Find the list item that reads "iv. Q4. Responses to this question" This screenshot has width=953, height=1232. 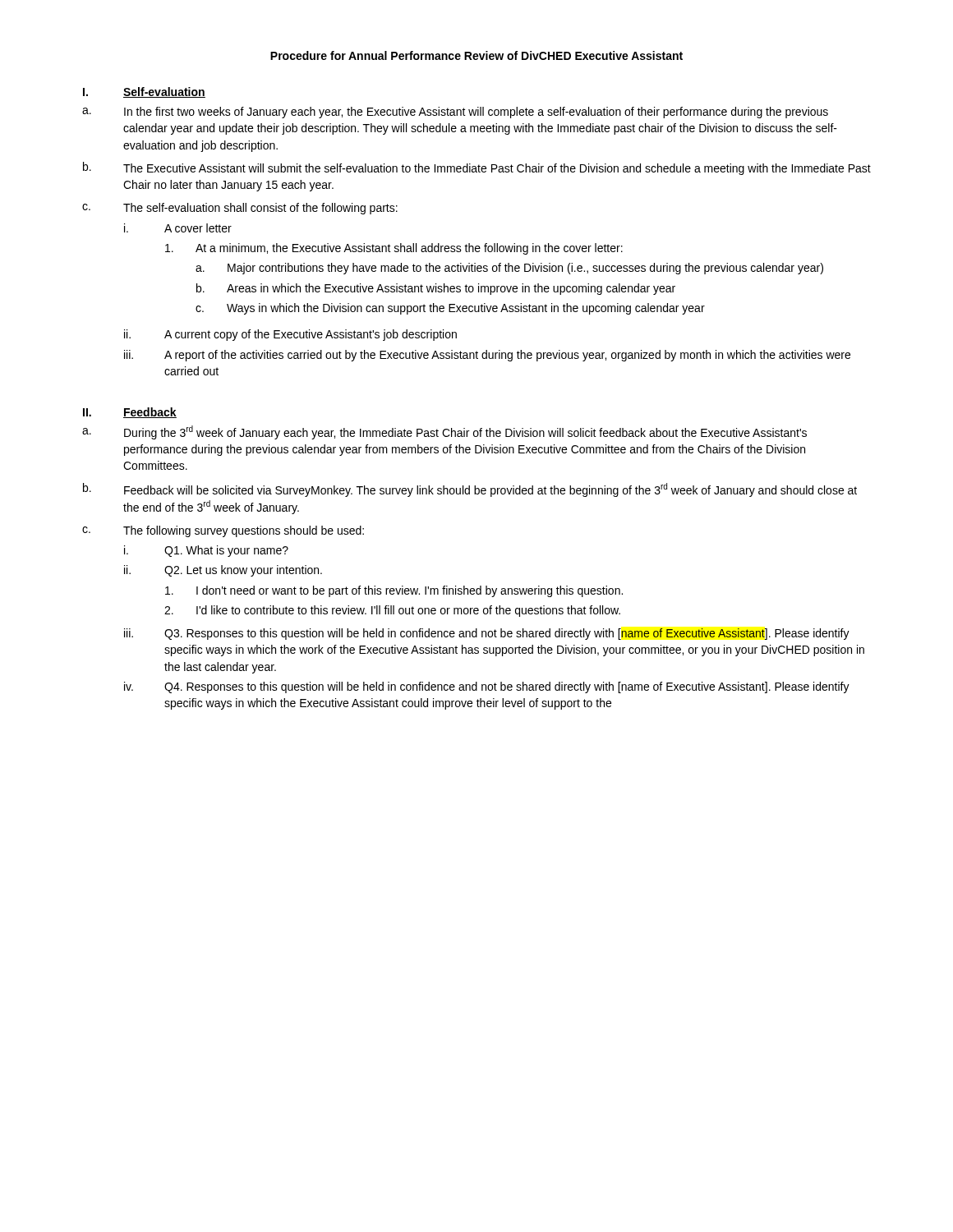(x=497, y=695)
